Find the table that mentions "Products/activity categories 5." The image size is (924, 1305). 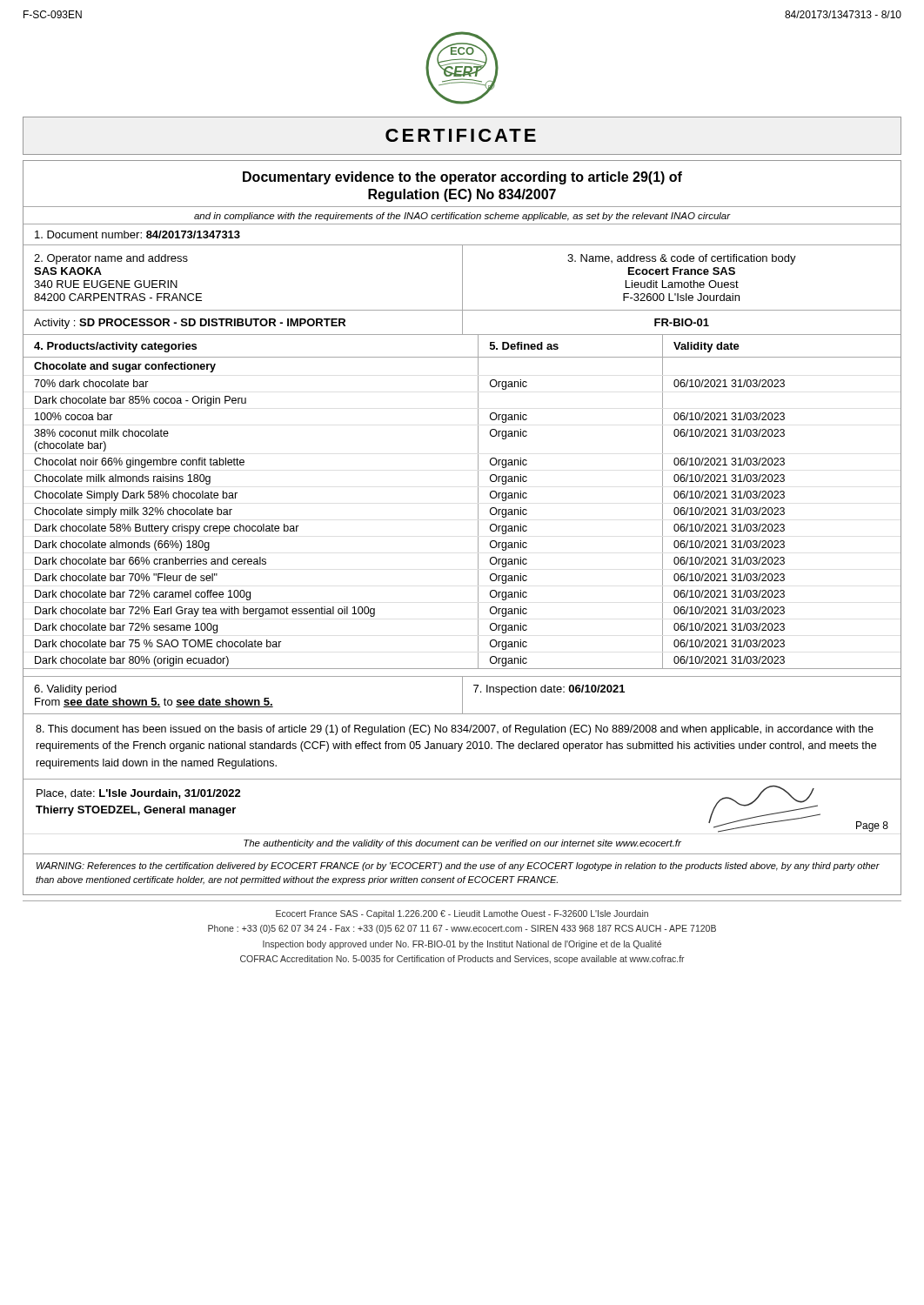tap(462, 502)
